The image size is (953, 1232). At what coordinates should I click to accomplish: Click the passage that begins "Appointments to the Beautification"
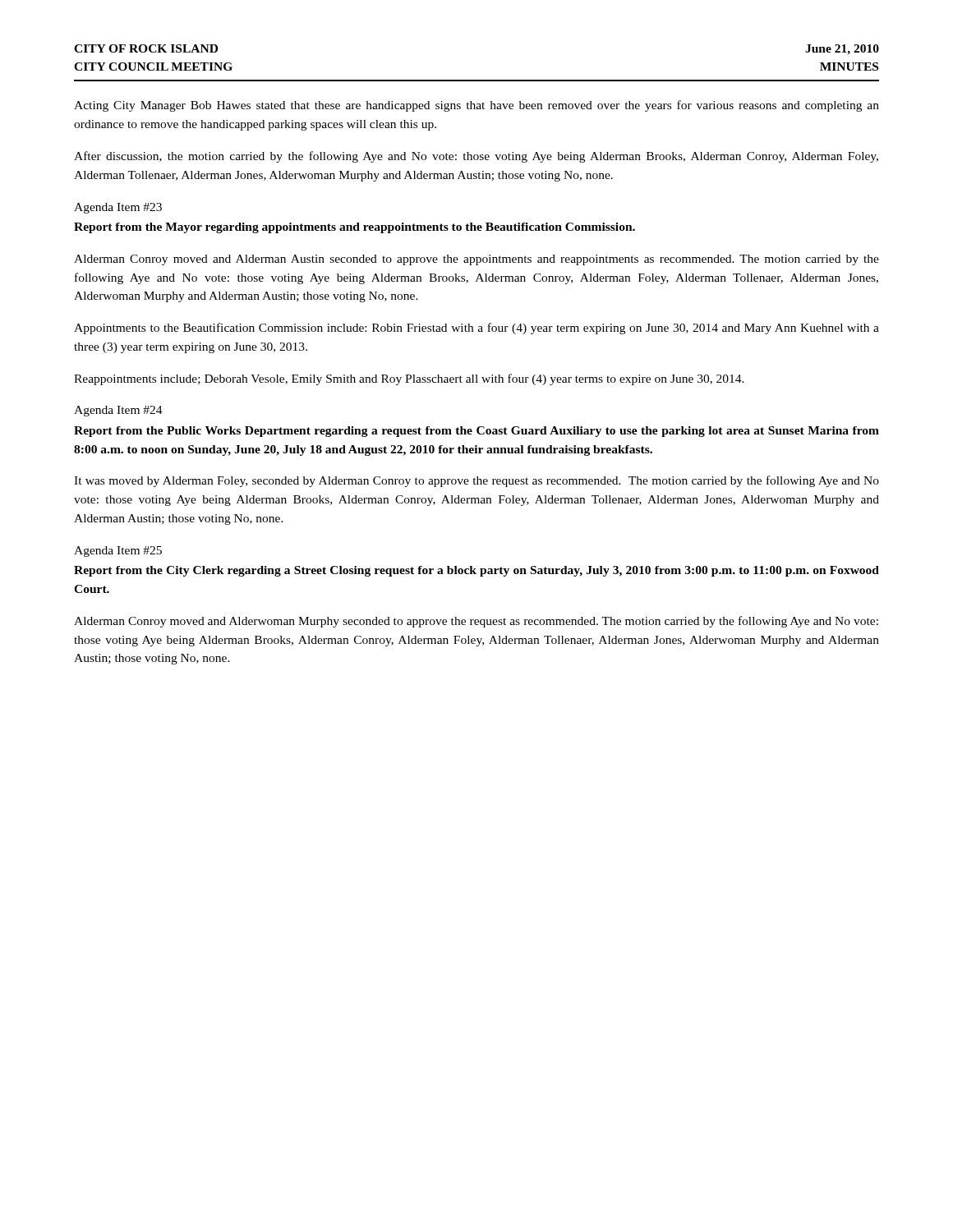(x=476, y=337)
